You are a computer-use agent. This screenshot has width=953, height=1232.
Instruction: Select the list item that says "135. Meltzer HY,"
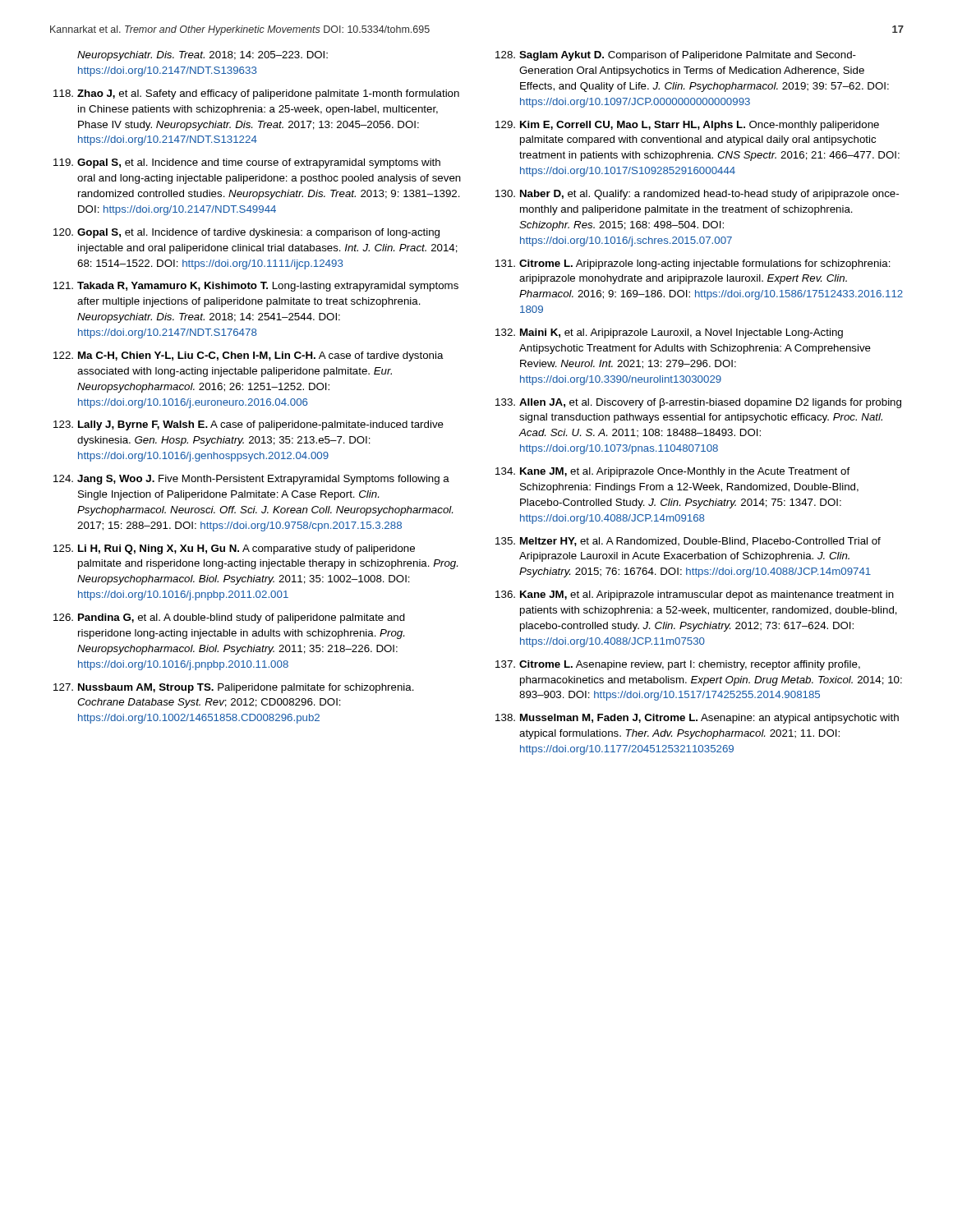(x=698, y=557)
